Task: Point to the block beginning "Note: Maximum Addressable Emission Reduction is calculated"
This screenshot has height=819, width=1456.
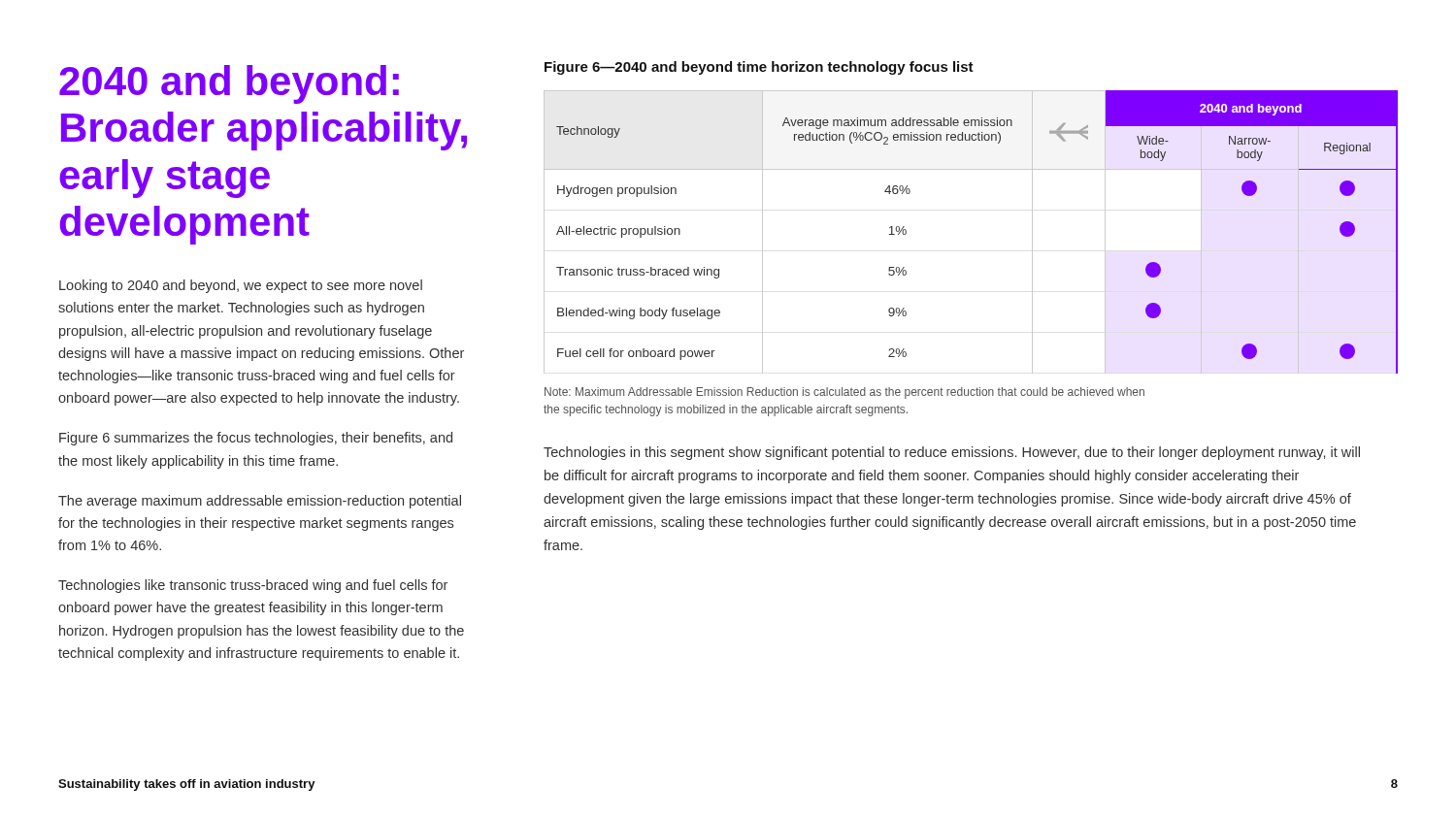Action: click(x=844, y=401)
